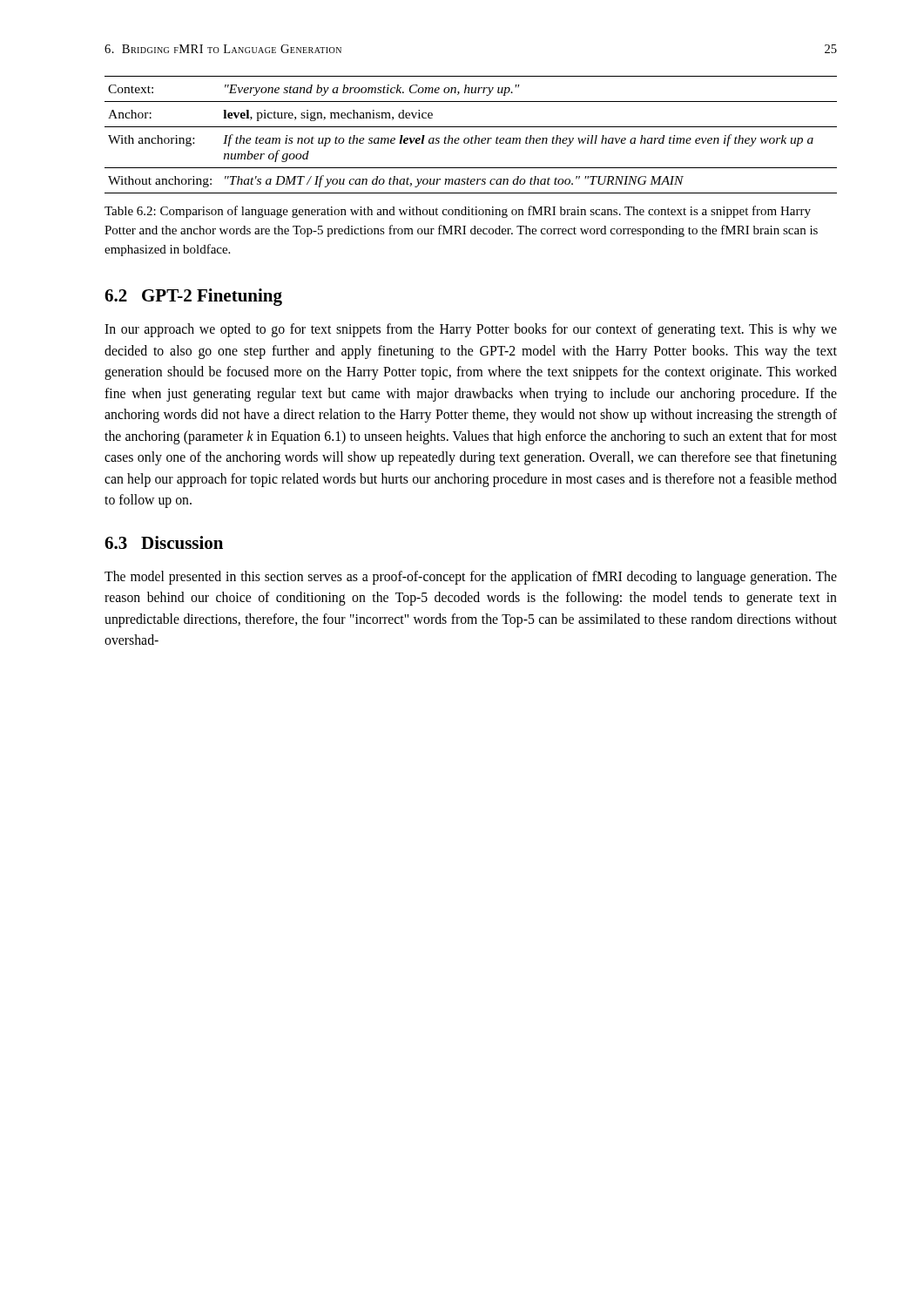
Task: Where is the passage that starts "The model presented in this section serves as"?
Action: click(x=471, y=608)
